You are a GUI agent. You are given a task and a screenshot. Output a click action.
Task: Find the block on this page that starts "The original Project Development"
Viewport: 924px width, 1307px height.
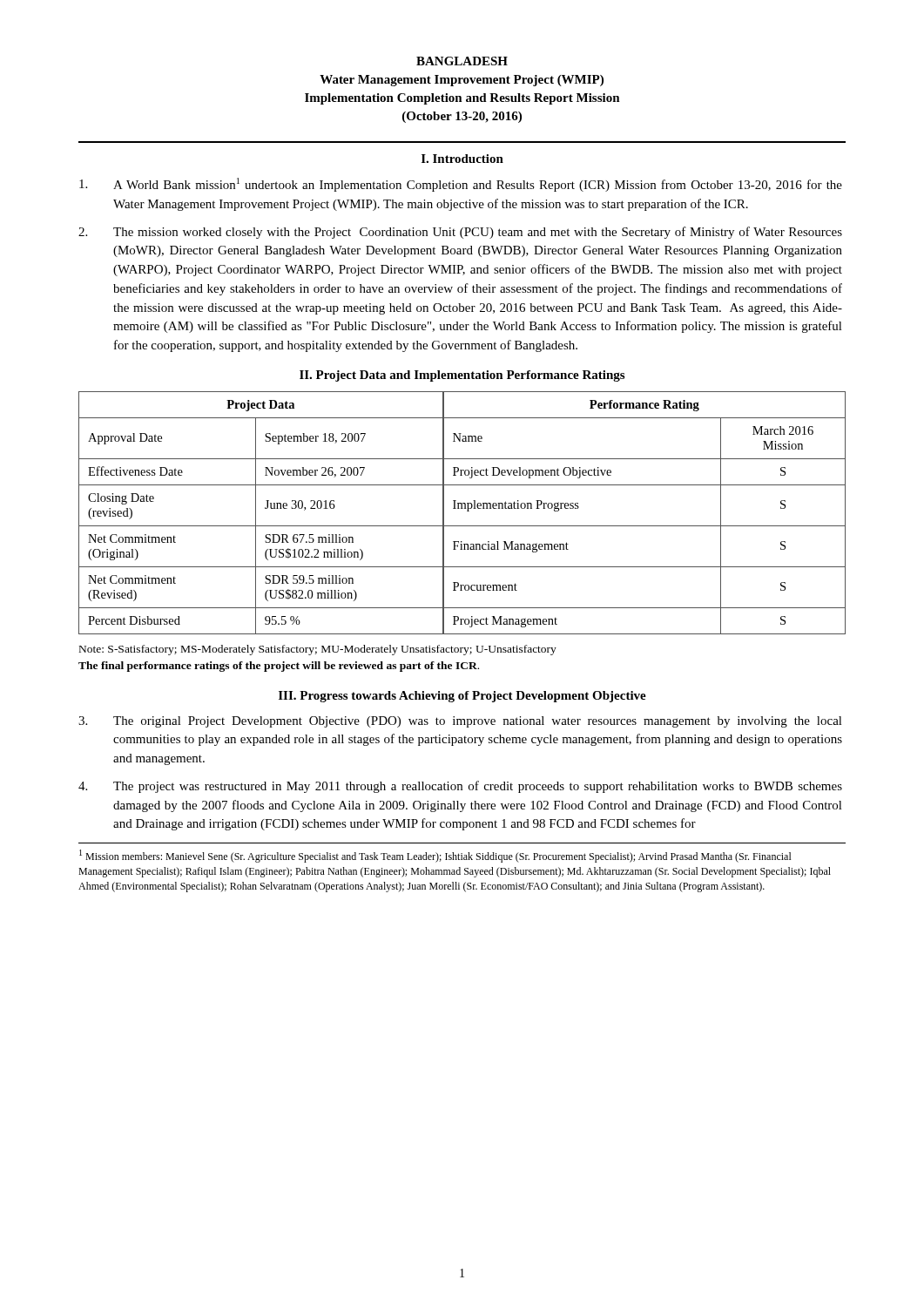pyautogui.click(x=460, y=740)
